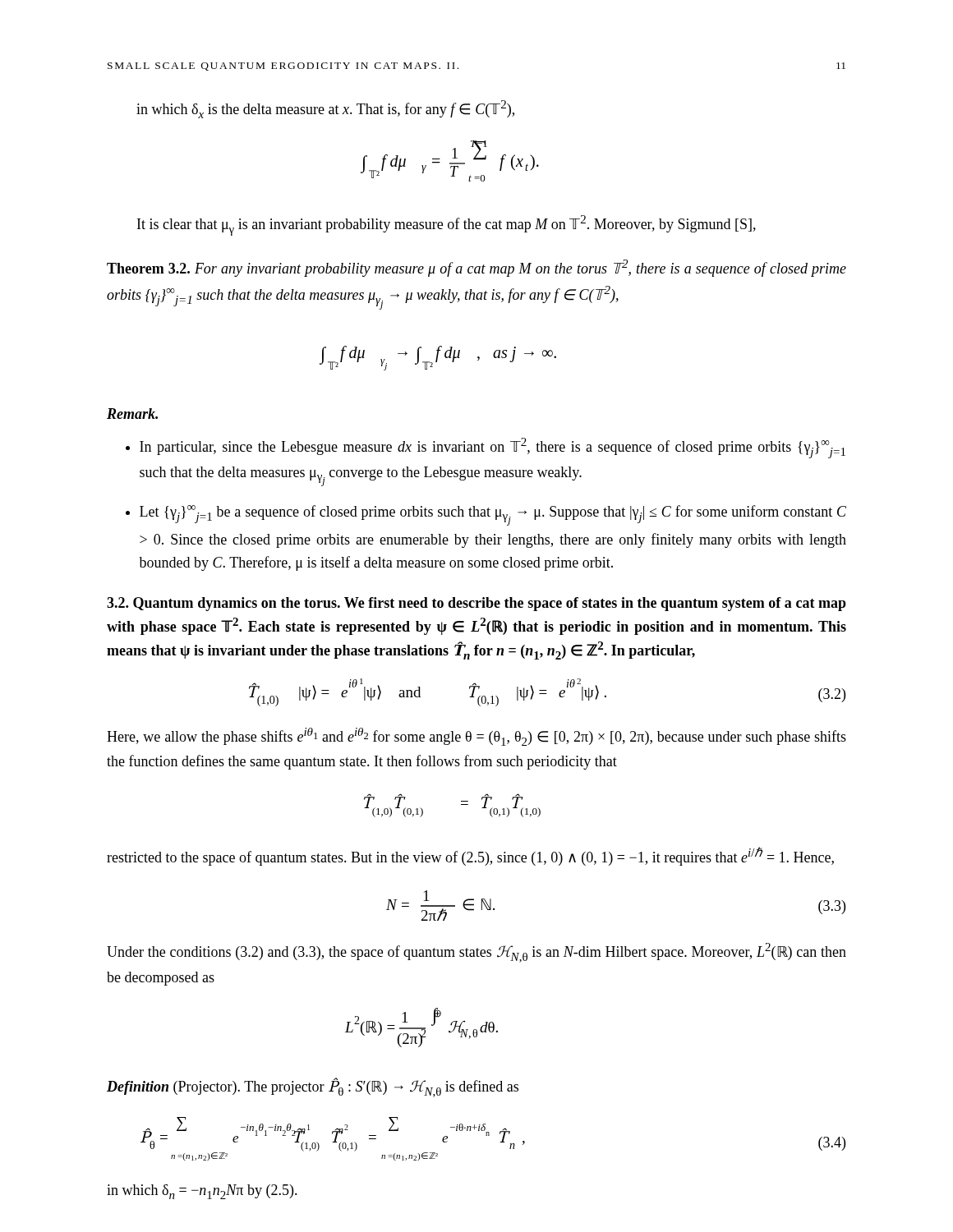
Task: Find the text block starting "restricted to the space"
Action: [476, 857]
